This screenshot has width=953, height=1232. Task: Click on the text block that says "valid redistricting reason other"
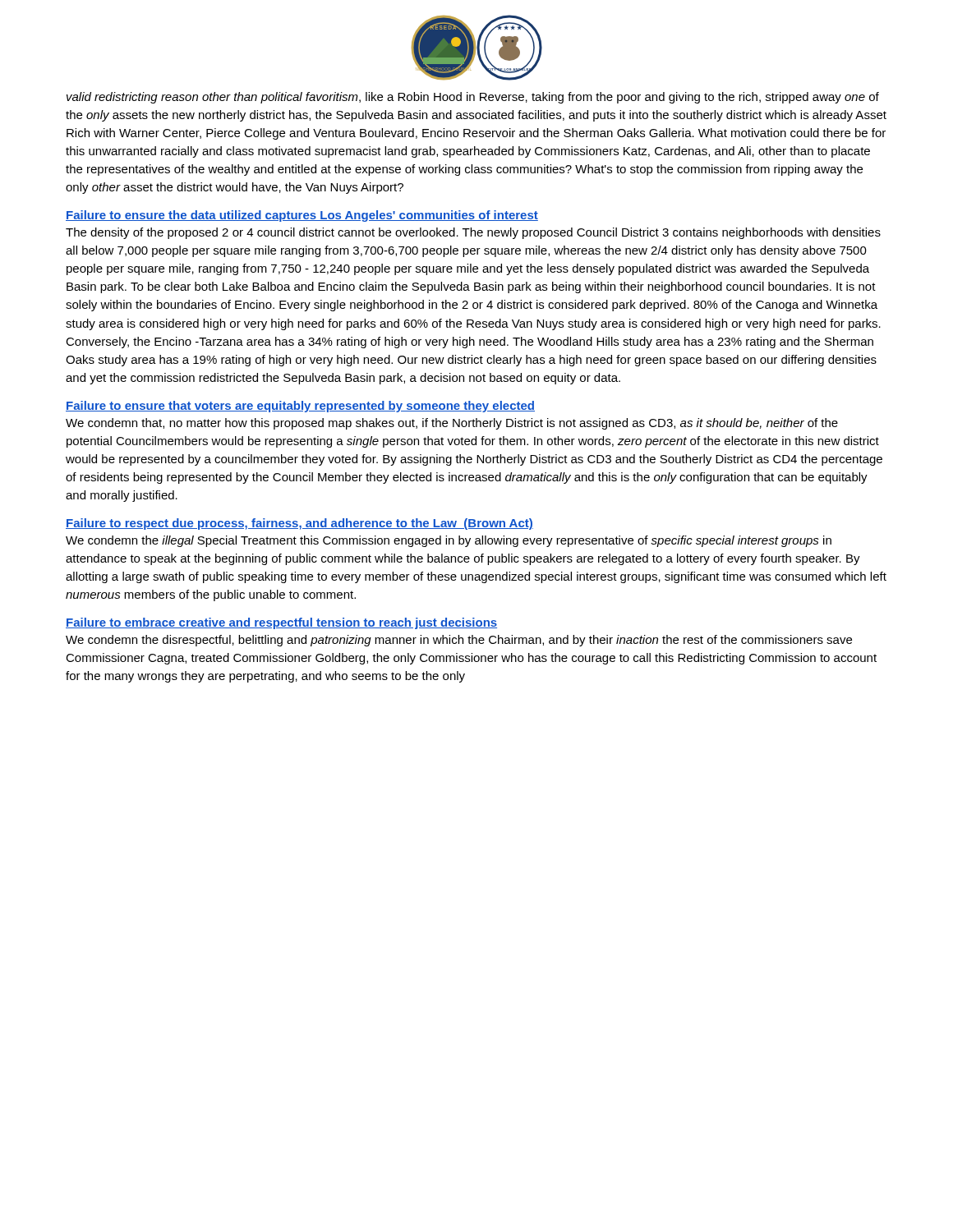476,142
